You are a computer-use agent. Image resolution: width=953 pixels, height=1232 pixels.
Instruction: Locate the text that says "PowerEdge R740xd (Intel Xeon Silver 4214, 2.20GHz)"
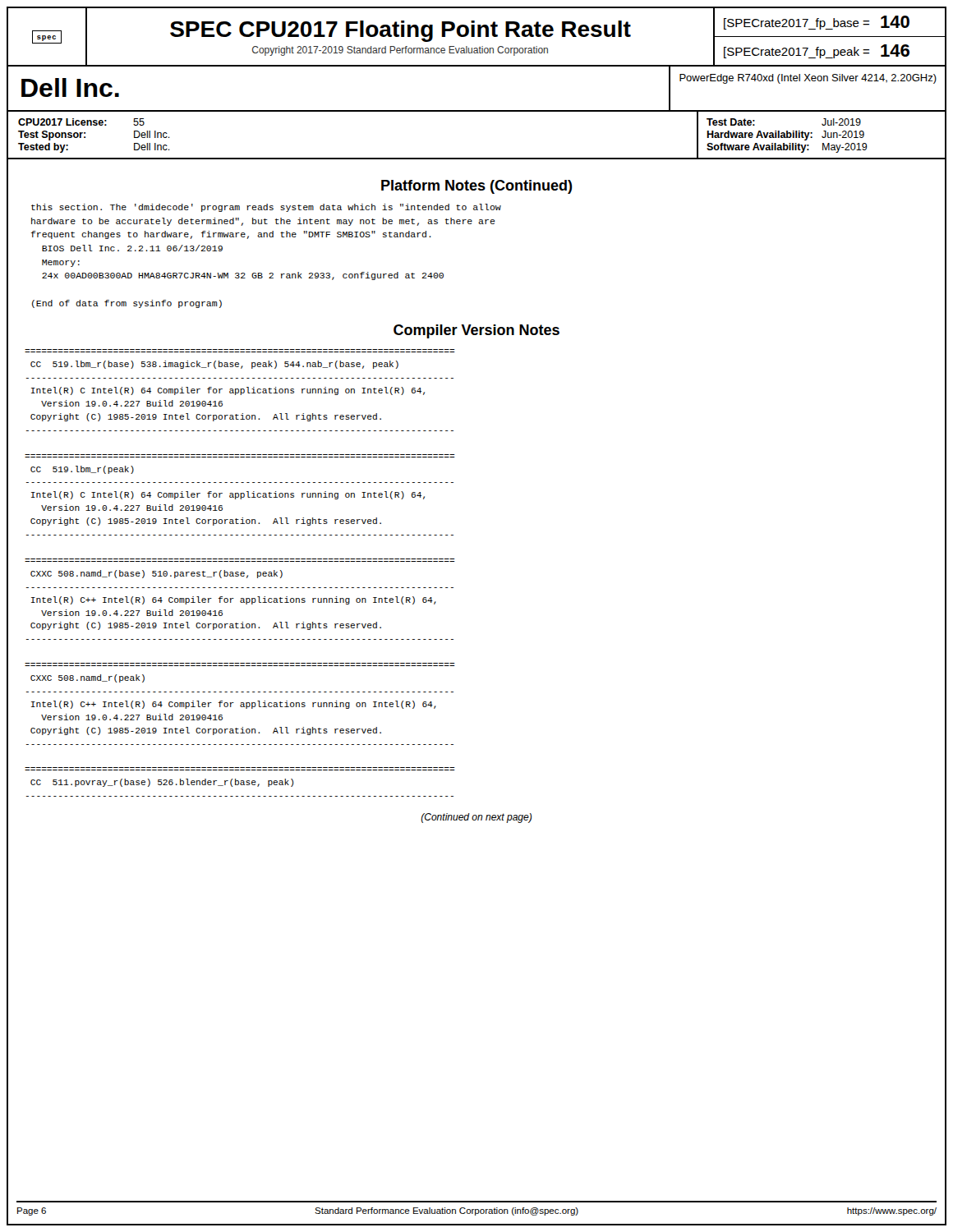click(x=808, y=78)
